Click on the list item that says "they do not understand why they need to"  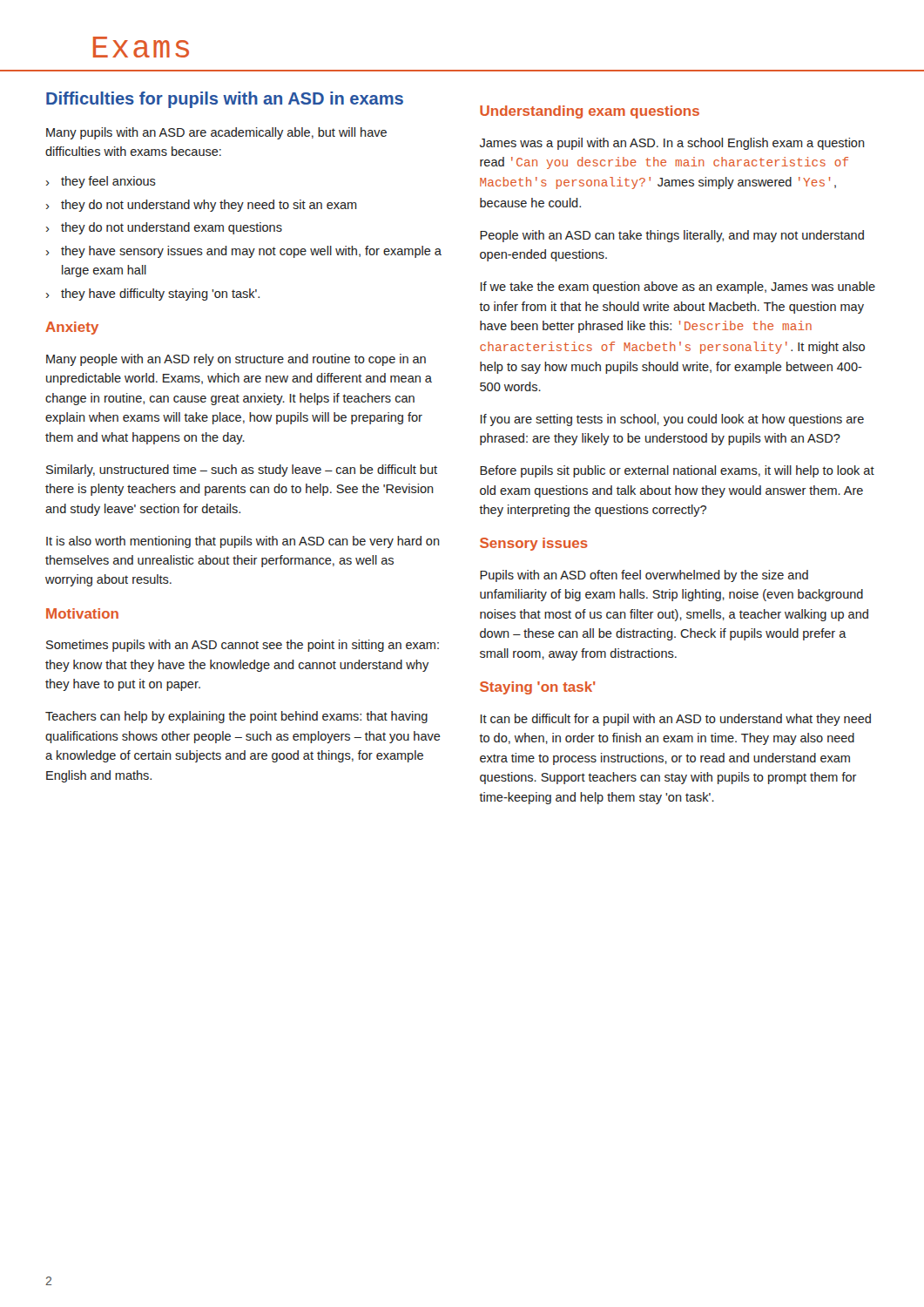click(x=245, y=205)
